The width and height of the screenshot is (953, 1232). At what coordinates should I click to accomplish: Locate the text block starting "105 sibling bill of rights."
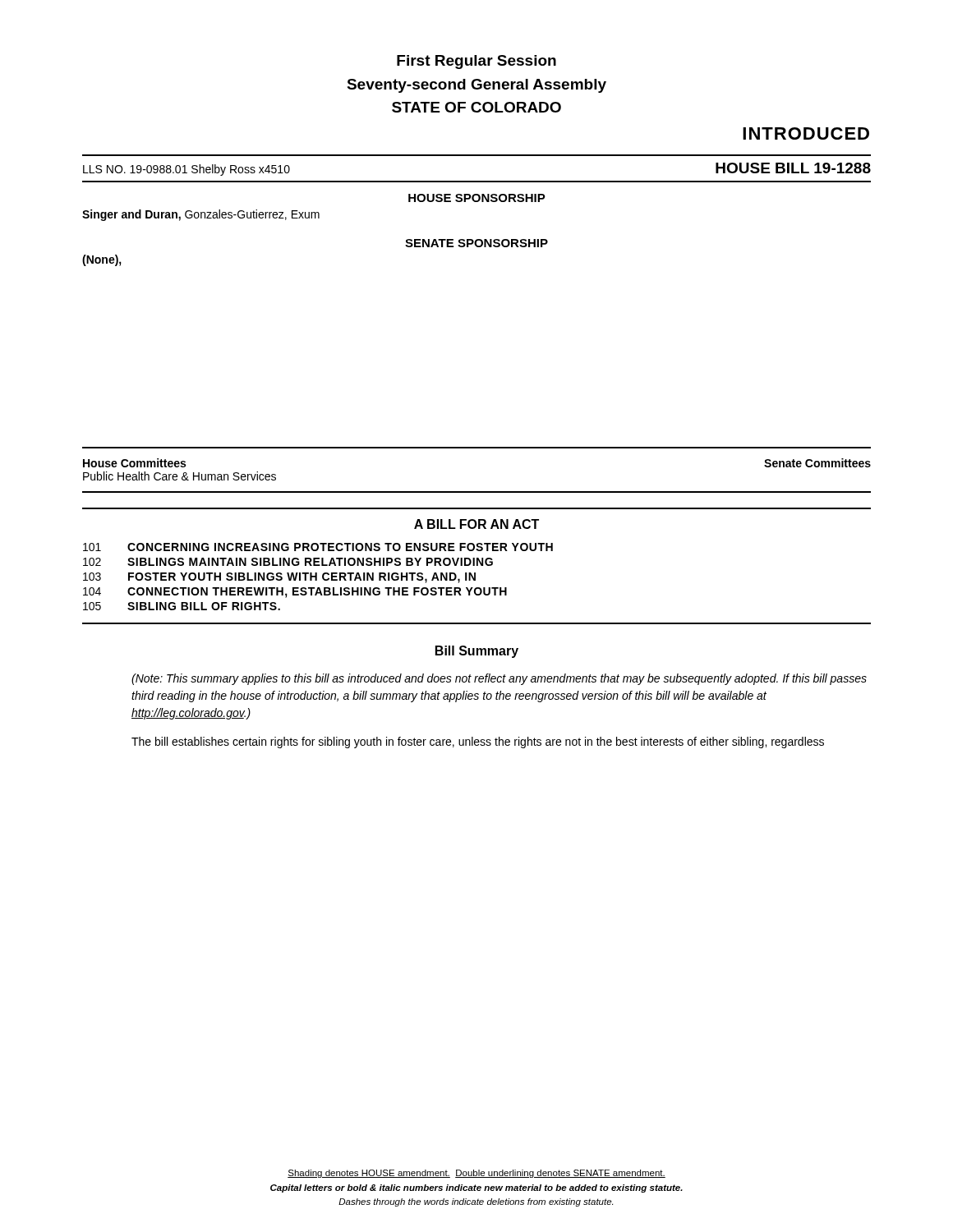pos(182,606)
